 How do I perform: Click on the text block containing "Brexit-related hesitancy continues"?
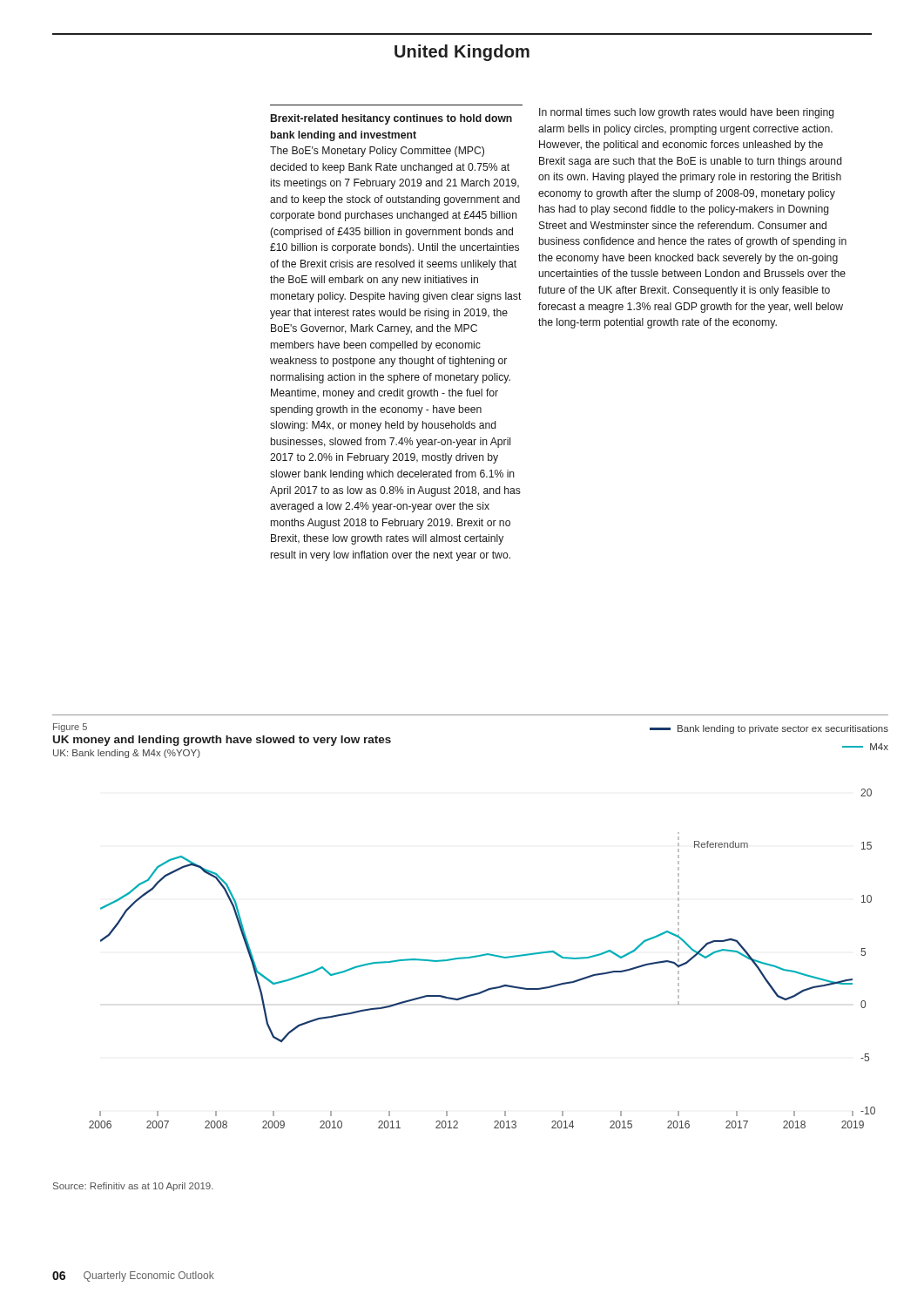tap(396, 334)
